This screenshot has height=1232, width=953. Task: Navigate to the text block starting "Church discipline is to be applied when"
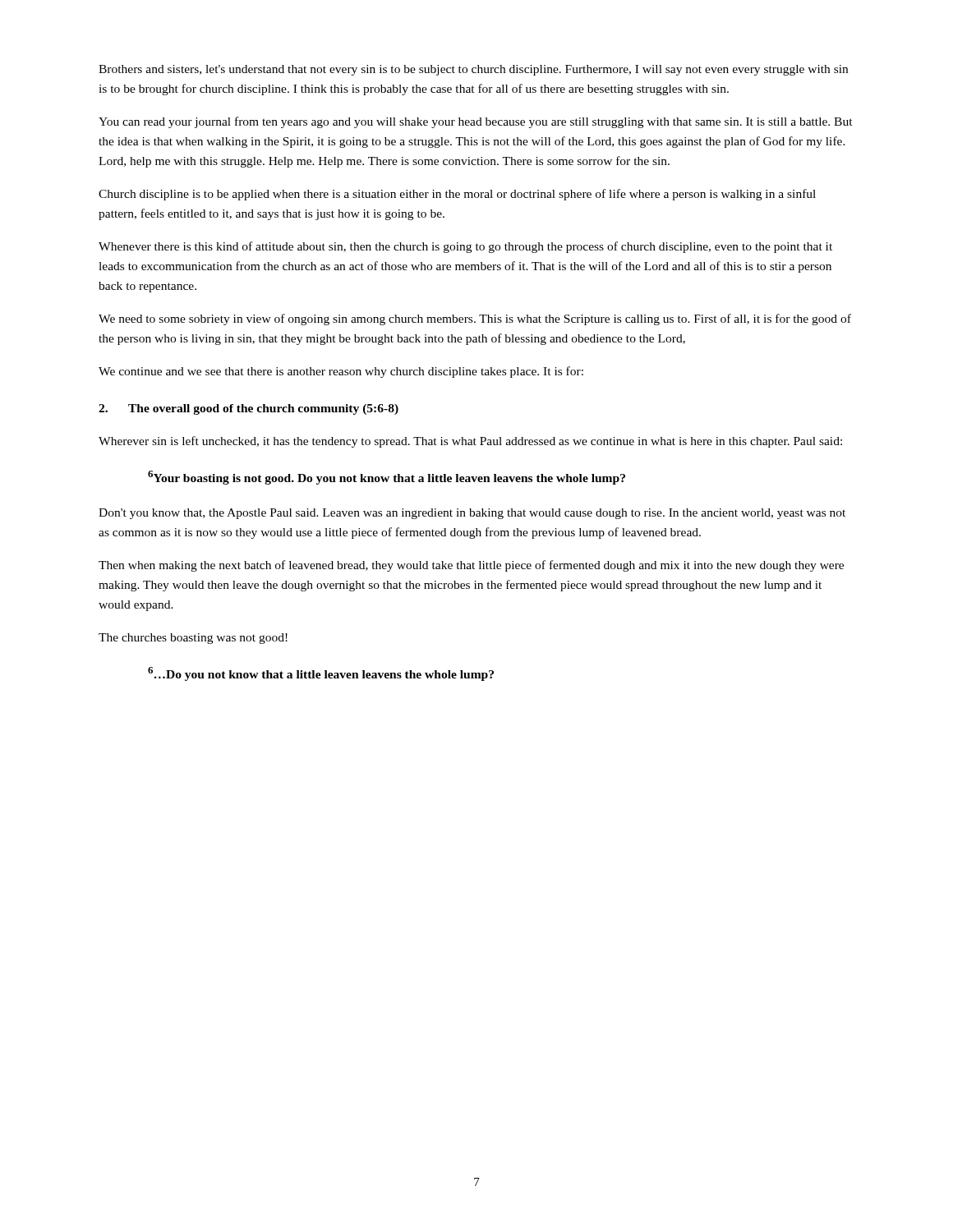[476, 204]
